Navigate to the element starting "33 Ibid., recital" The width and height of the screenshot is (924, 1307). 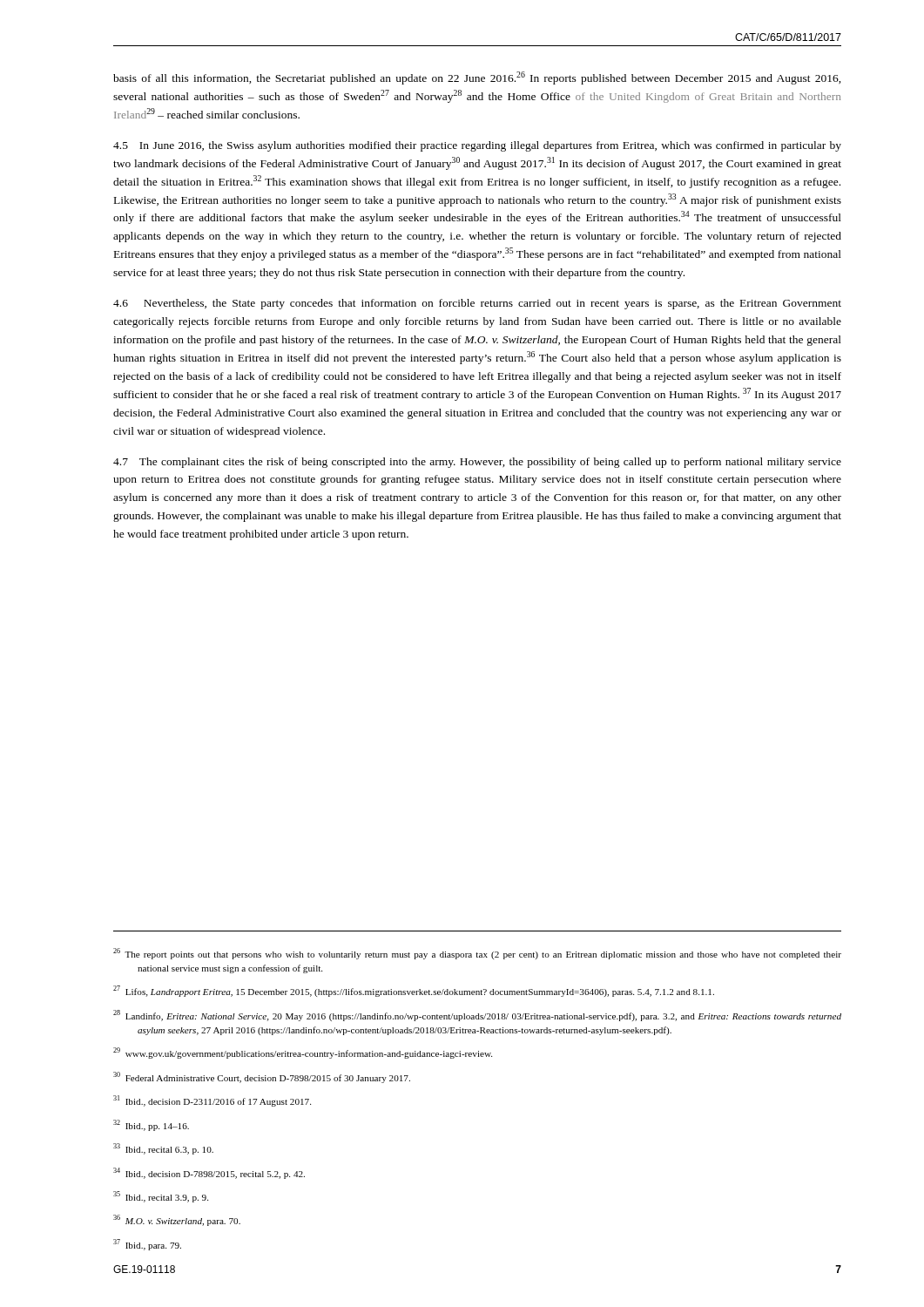click(163, 1149)
